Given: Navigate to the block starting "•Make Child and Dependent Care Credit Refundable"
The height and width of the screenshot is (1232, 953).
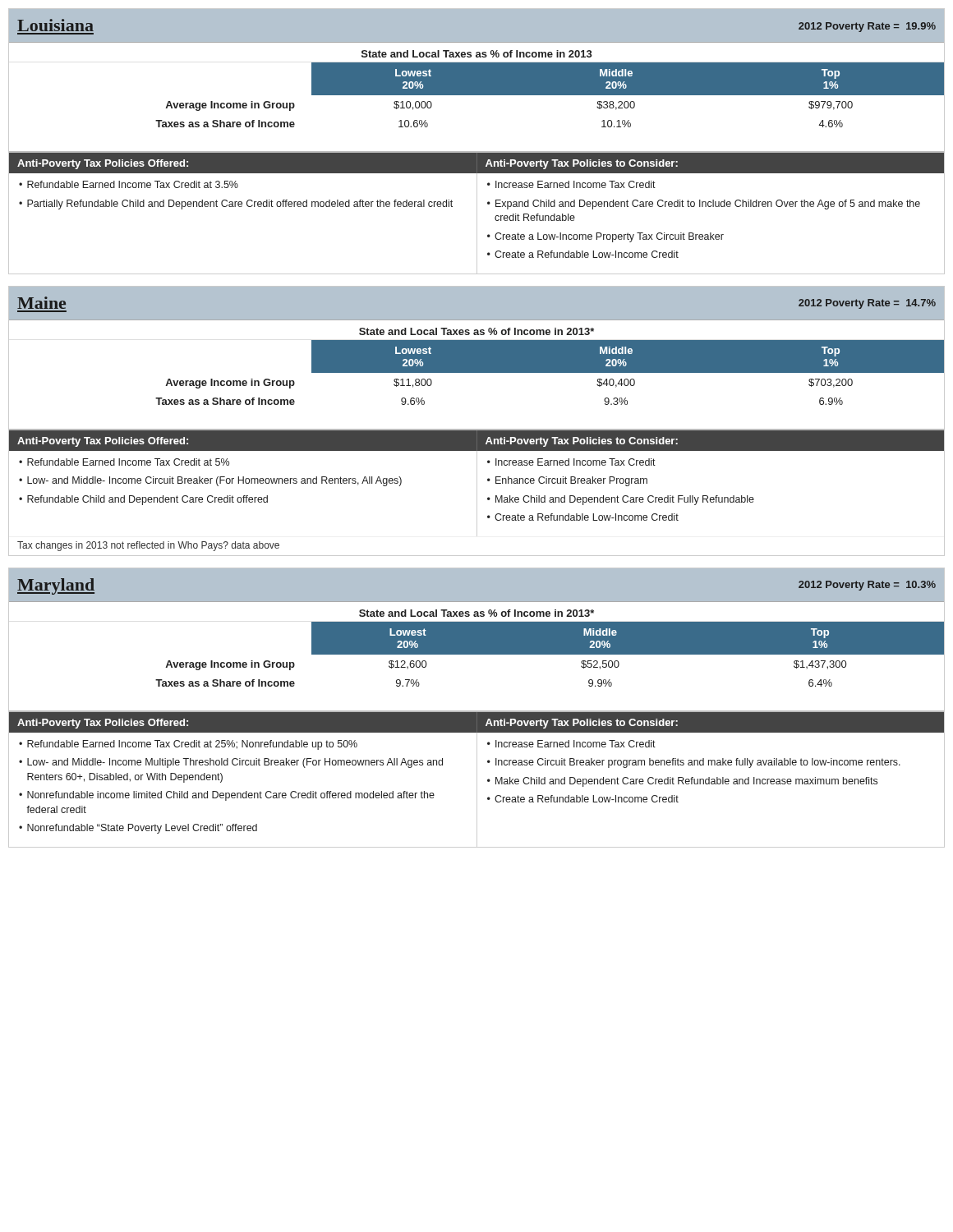Looking at the screenshot, I should point(682,781).
